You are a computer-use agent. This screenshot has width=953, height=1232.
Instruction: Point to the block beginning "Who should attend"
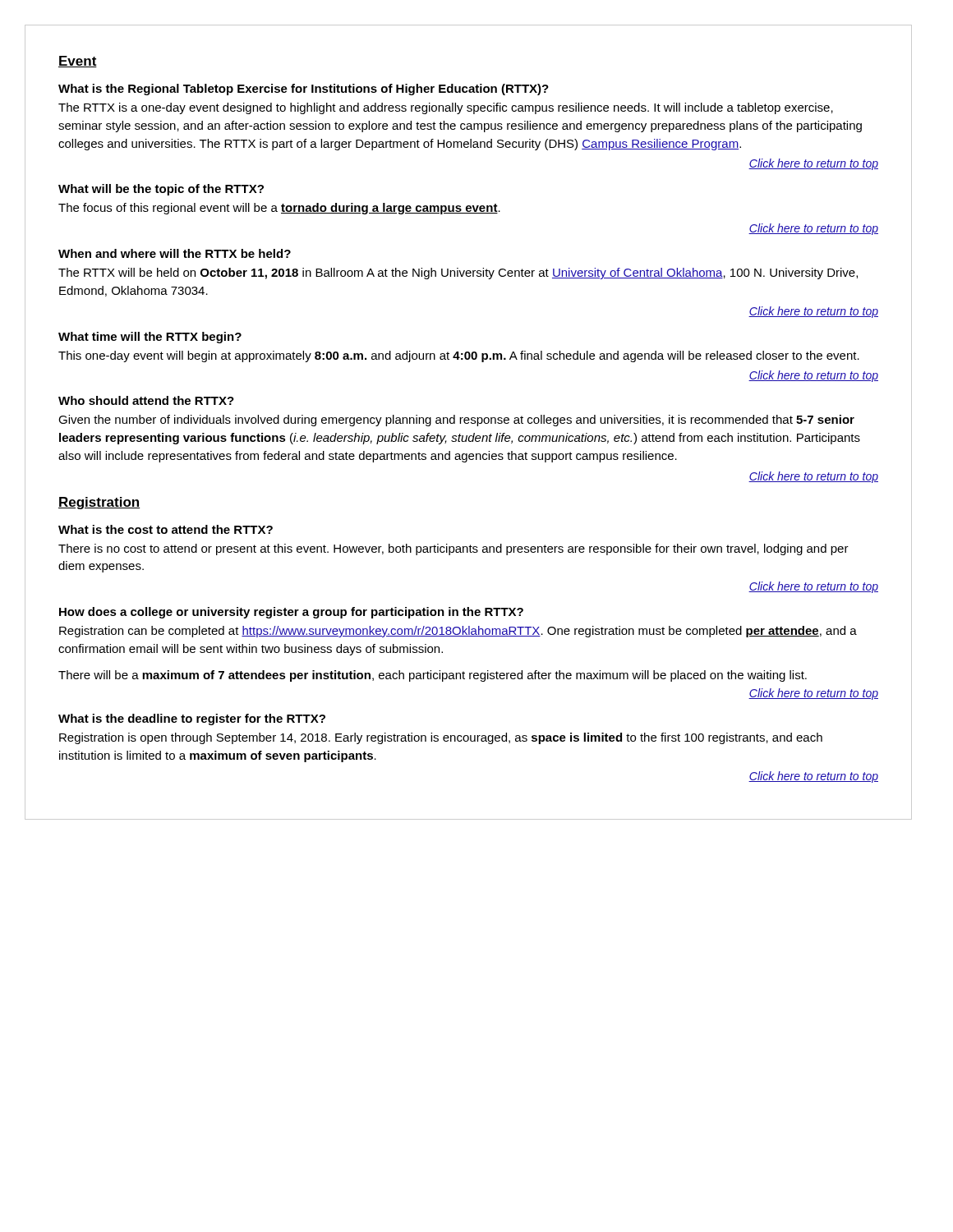click(468, 429)
